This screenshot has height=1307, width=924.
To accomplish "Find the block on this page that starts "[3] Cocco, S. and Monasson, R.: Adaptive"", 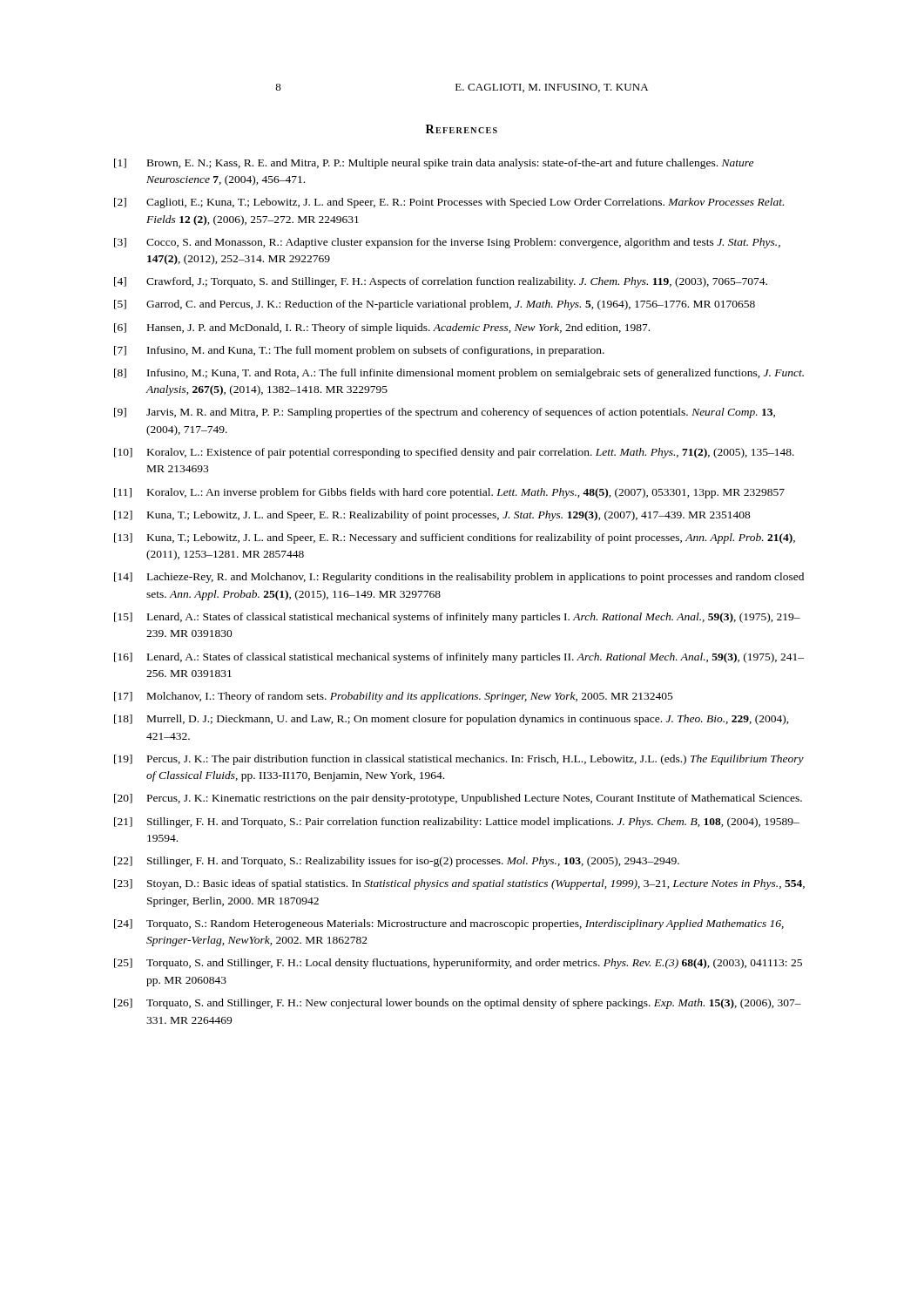I will click(x=462, y=250).
